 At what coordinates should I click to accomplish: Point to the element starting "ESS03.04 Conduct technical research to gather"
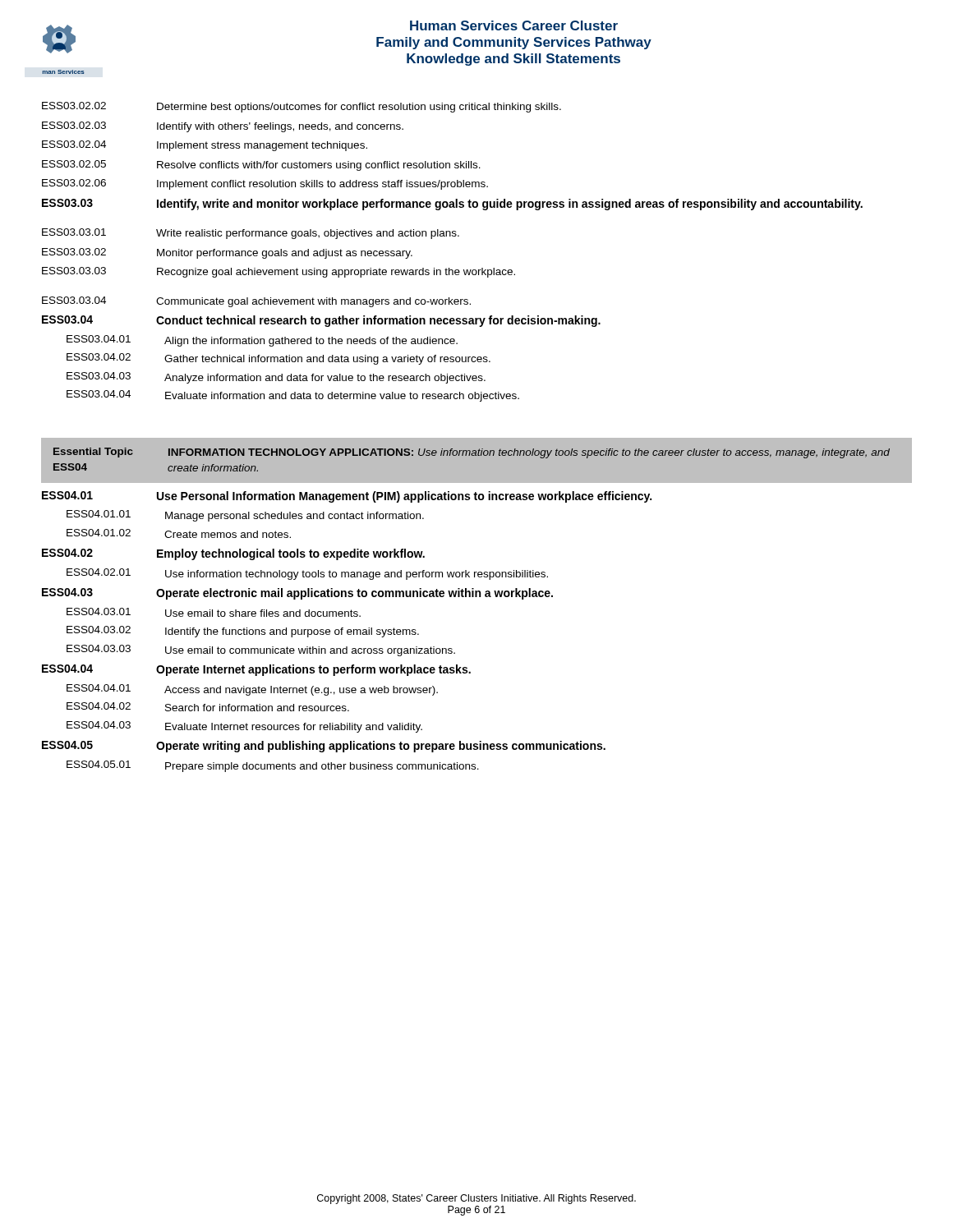(476, 321)
